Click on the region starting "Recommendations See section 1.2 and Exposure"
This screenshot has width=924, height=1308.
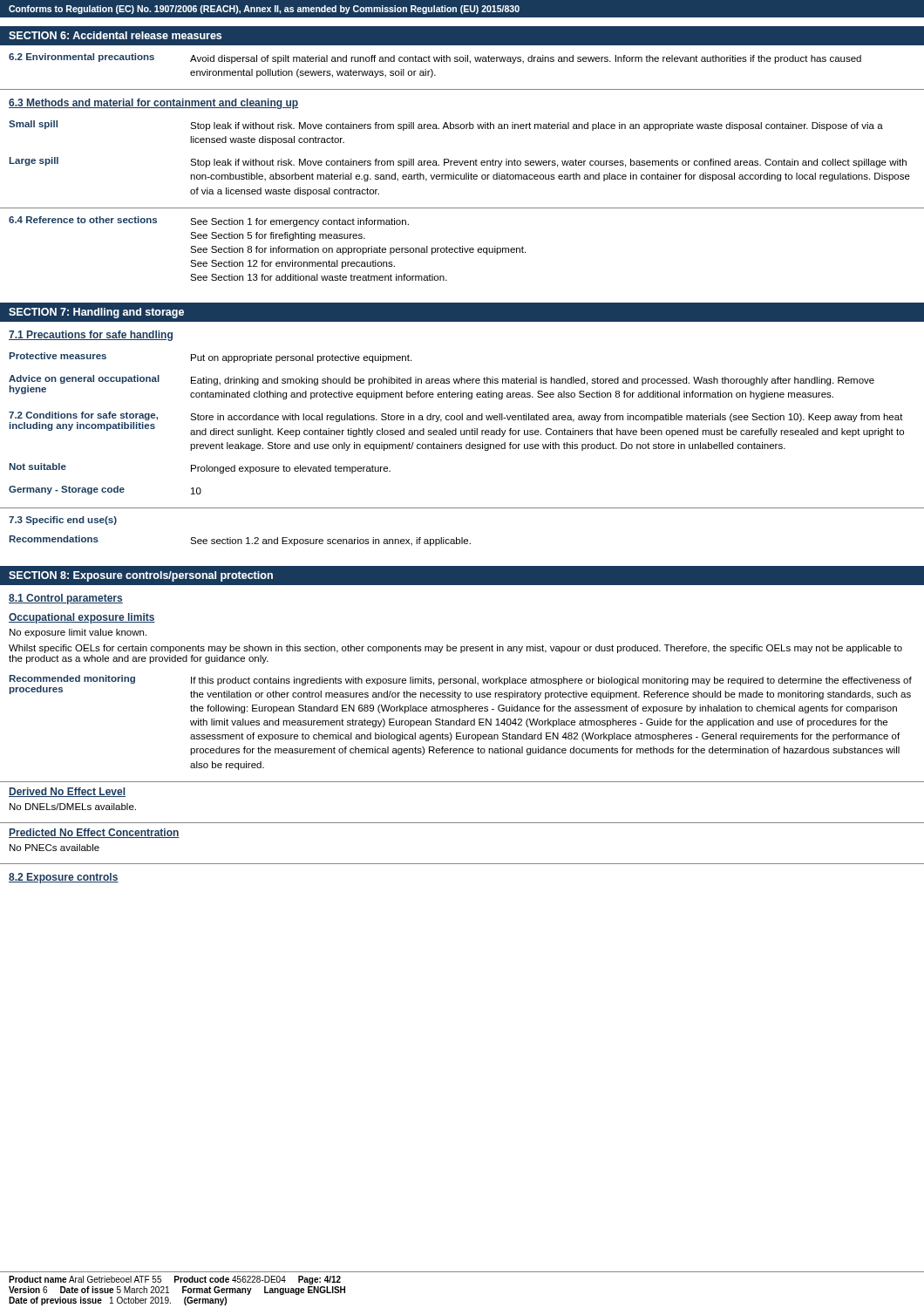[462, 541]
